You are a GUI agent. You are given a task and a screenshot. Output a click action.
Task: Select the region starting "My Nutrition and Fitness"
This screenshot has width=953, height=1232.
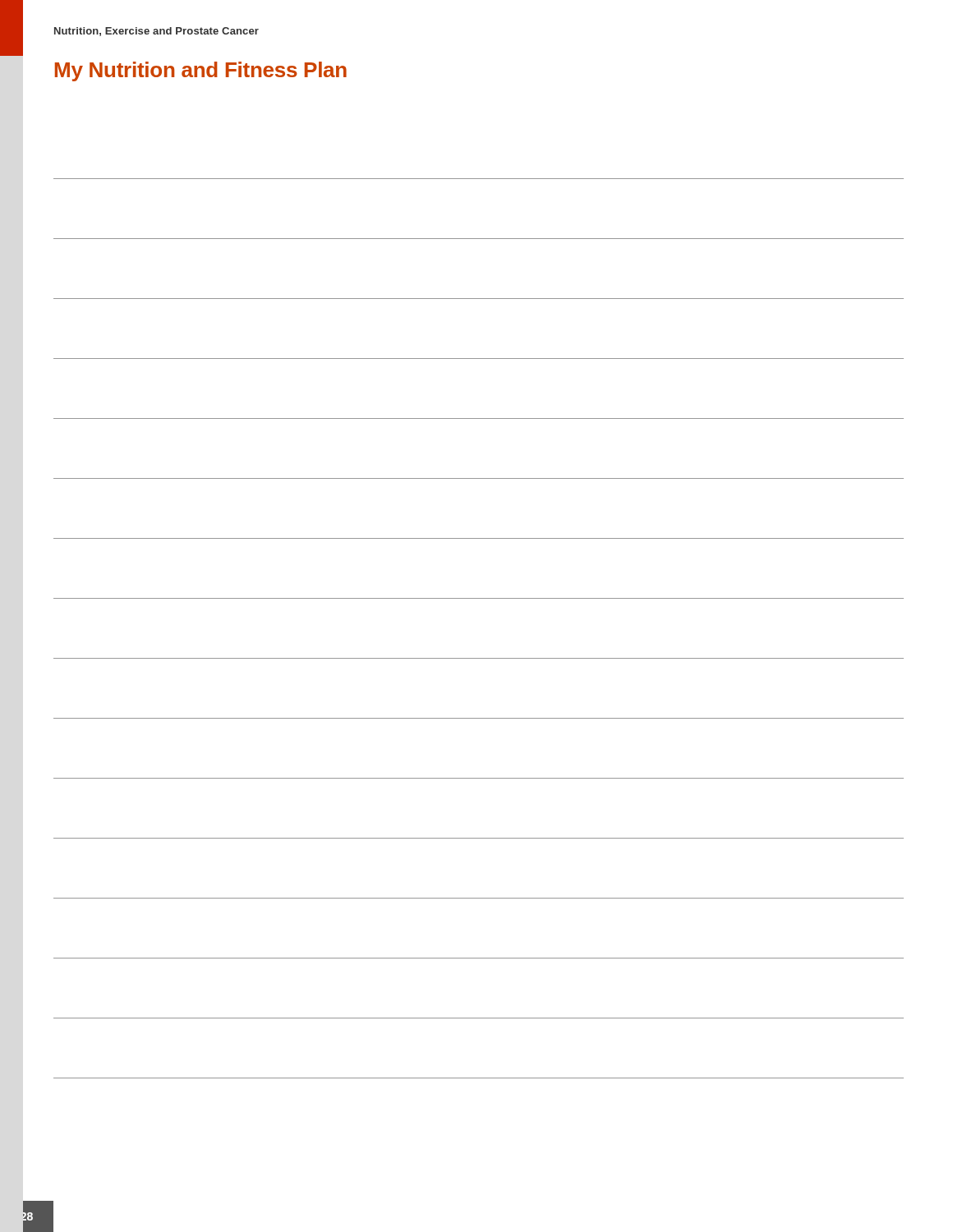coord(200,70)
